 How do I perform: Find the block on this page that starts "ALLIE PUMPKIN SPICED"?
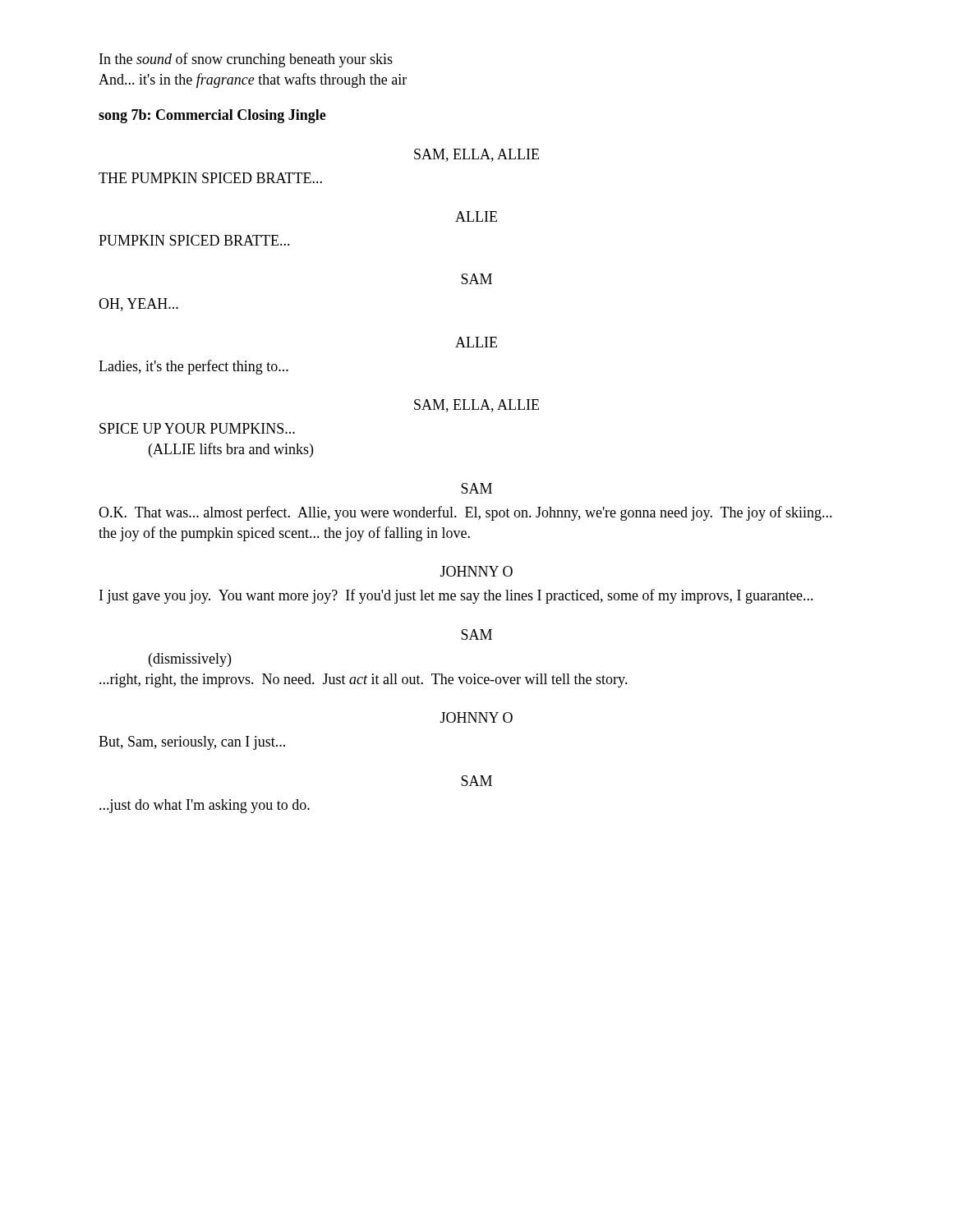(476, 228)
